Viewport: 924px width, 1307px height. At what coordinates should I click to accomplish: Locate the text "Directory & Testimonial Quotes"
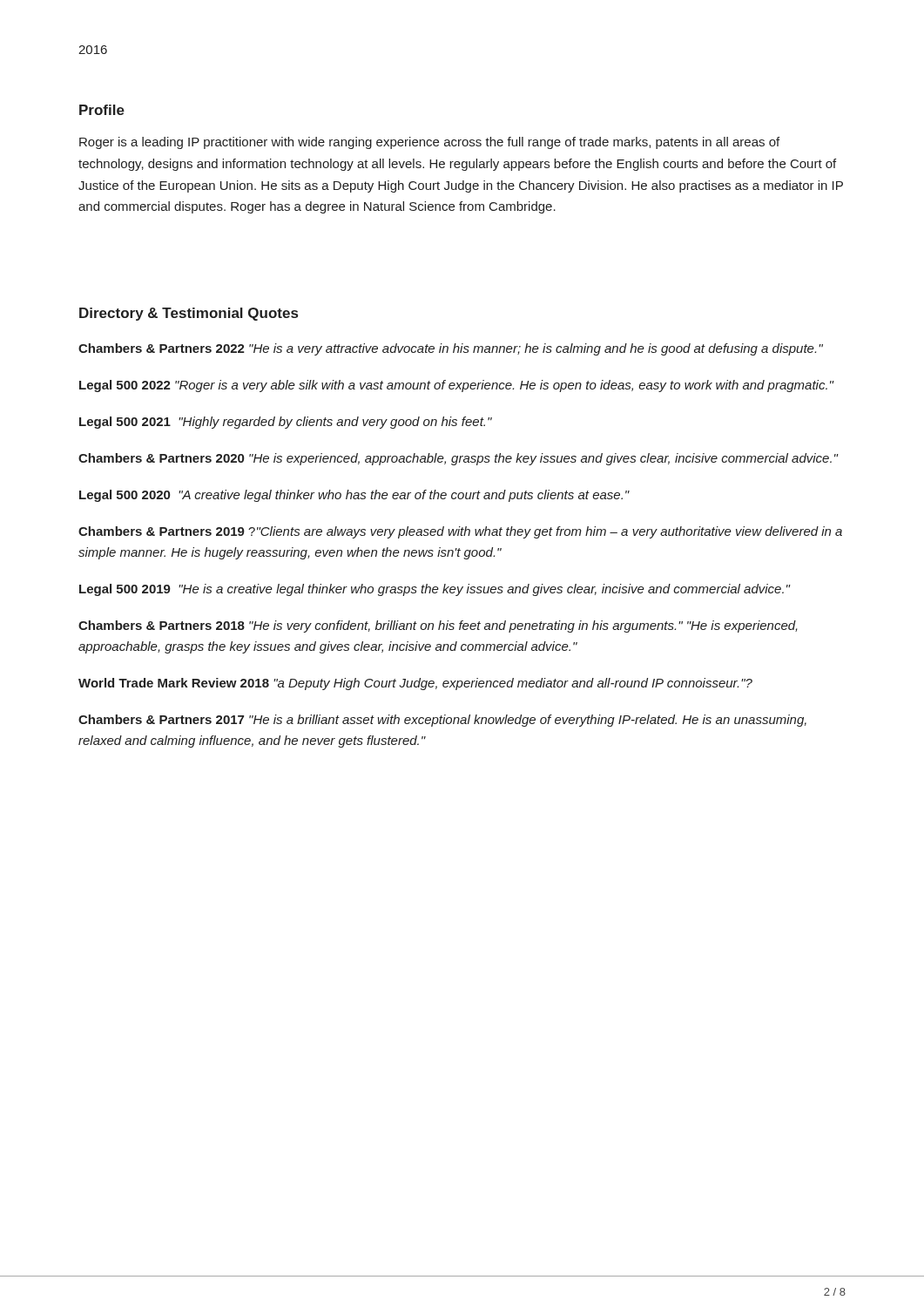coord(188,313)
